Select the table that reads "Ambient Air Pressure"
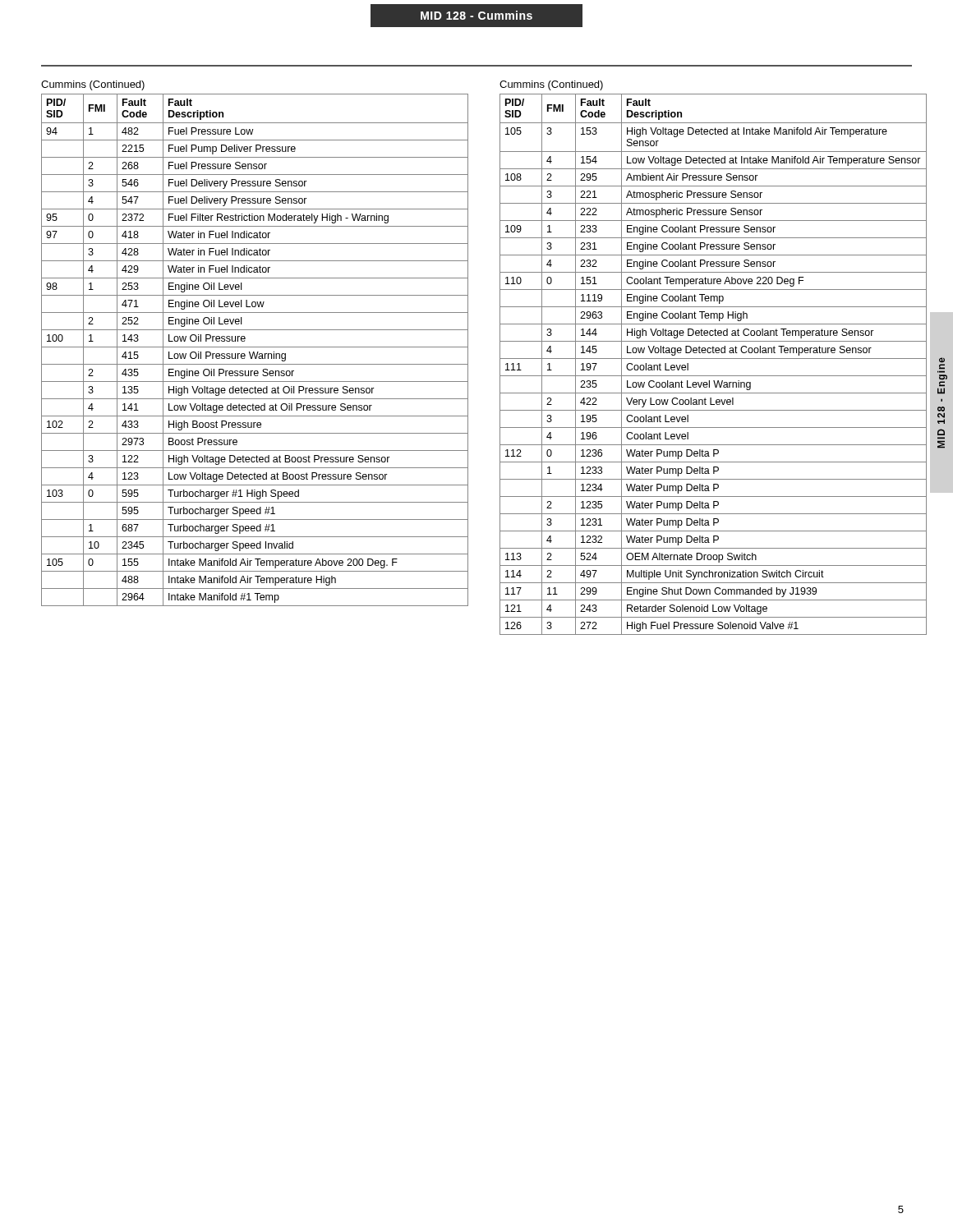953x1232 pixels. [713, 364]
